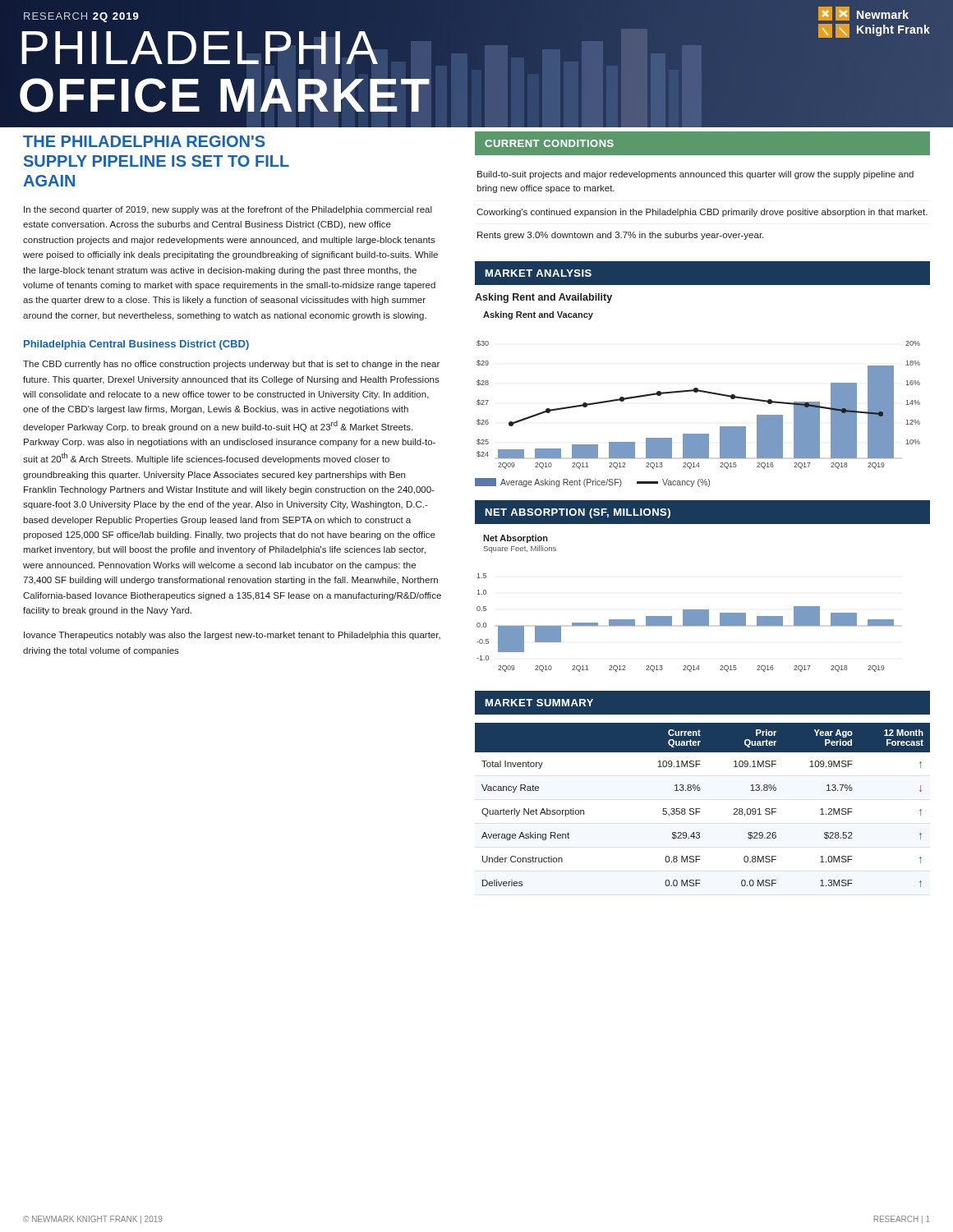
Task: Click on the text block starting "CURRENT CONDITIONS"
Action: (702, 143)
